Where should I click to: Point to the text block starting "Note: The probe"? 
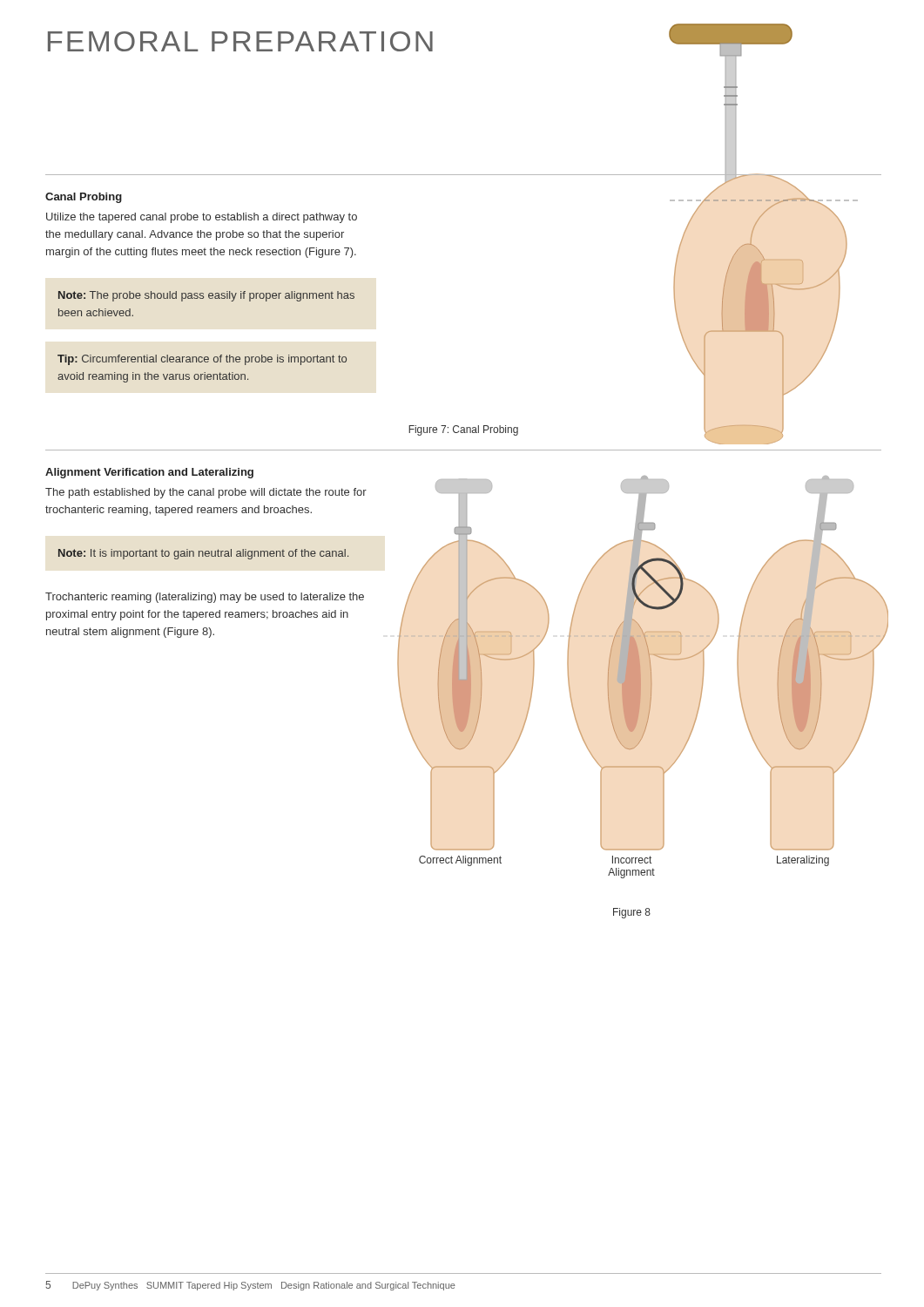[211, 304]
